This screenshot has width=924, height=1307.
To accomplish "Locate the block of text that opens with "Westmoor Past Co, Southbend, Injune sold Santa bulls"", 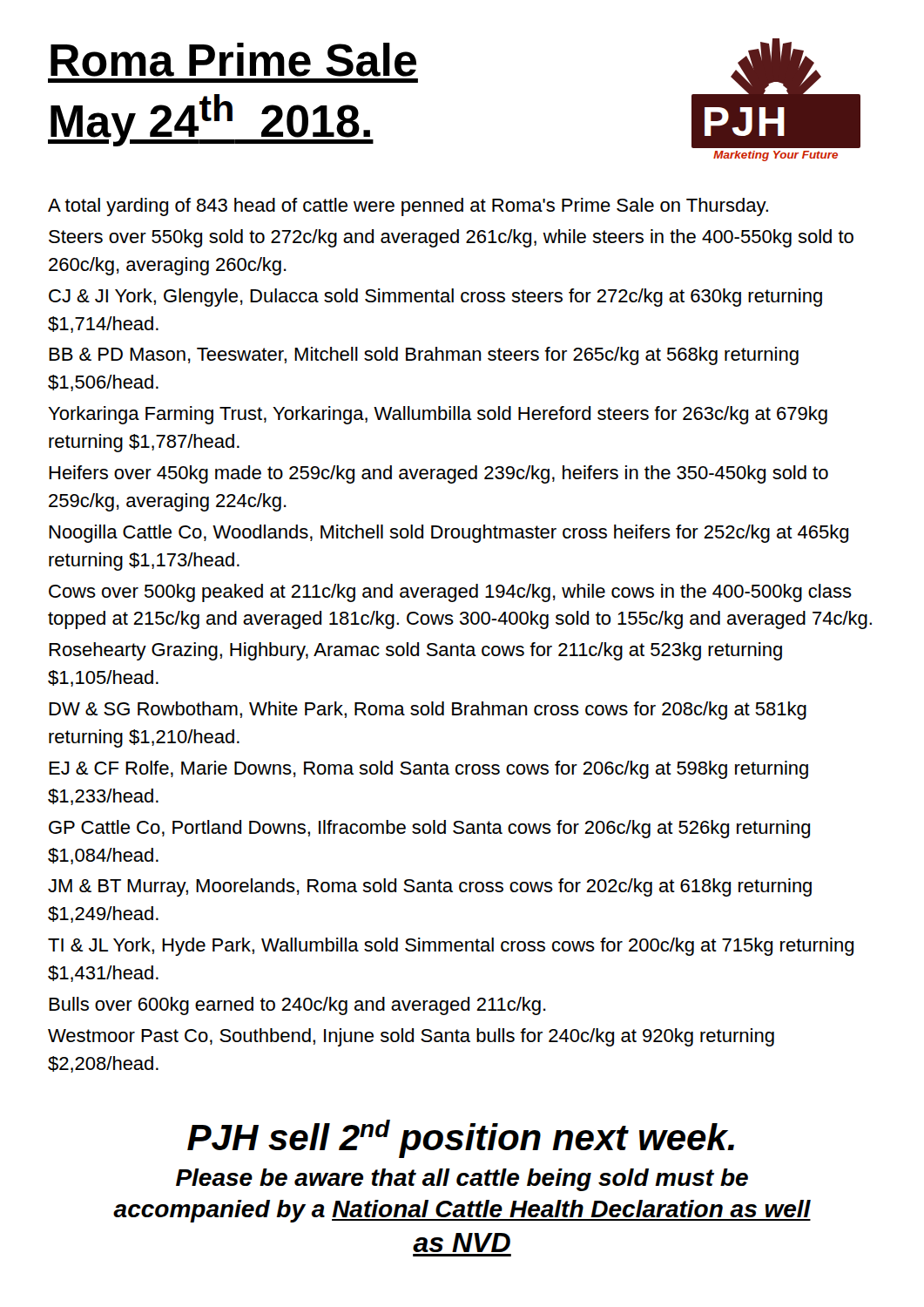I will pos(462,1050).
